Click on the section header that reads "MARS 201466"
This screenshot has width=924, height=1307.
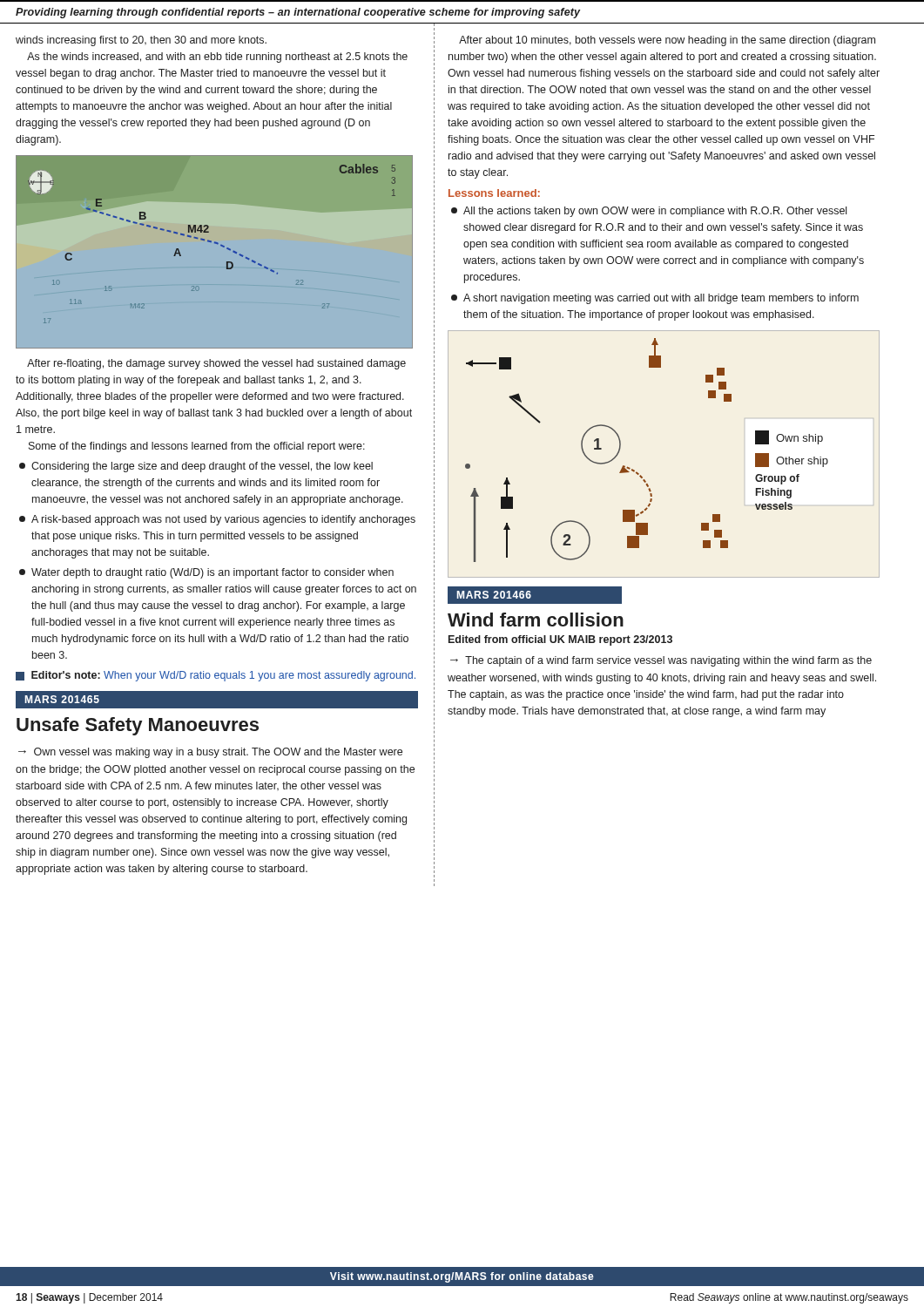click(x=494, y=595)
